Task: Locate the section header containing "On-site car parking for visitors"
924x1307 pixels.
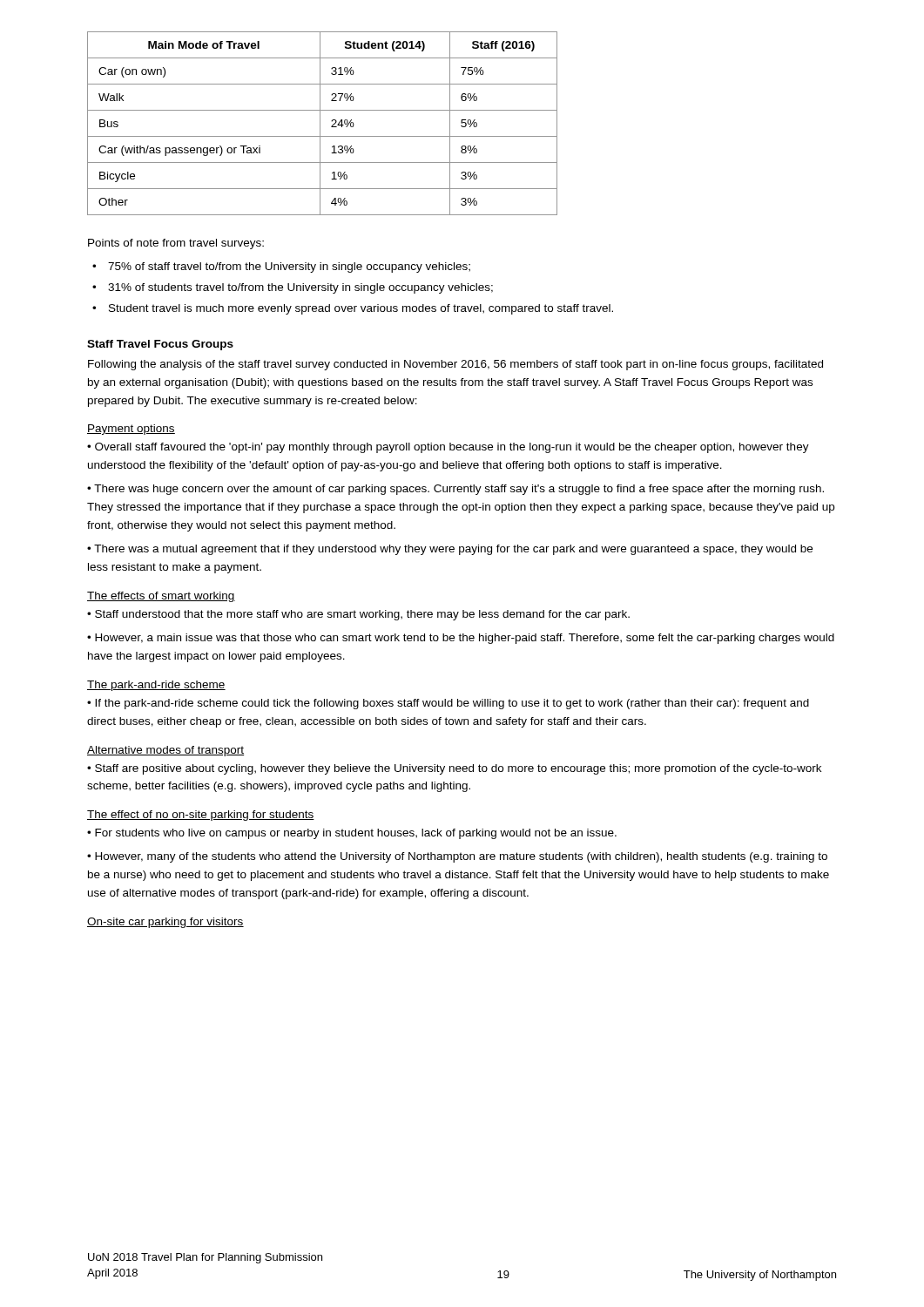Action: pyautogui.click(x=165, y=921)
